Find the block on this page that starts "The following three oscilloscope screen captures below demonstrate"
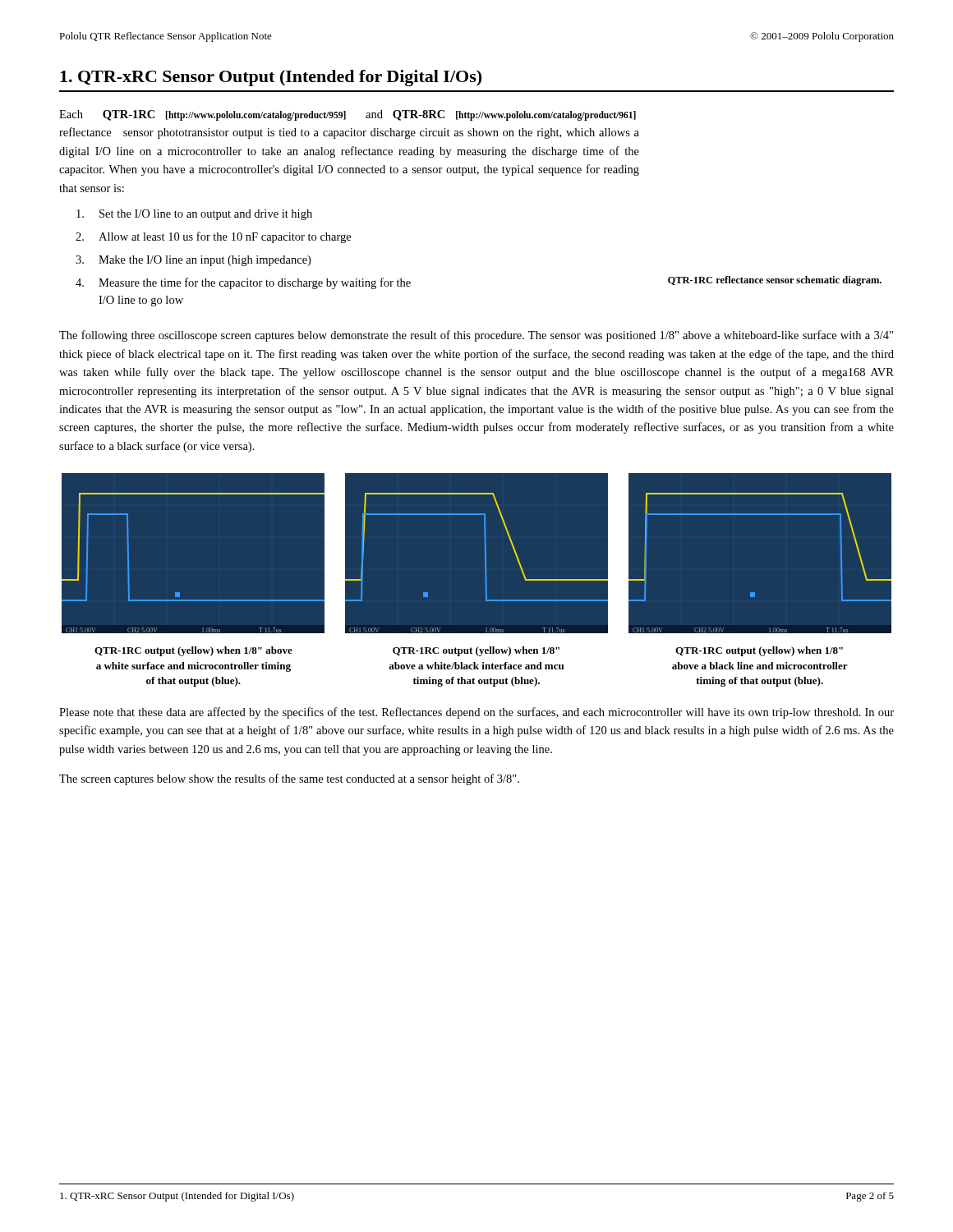 click(476, 391)
